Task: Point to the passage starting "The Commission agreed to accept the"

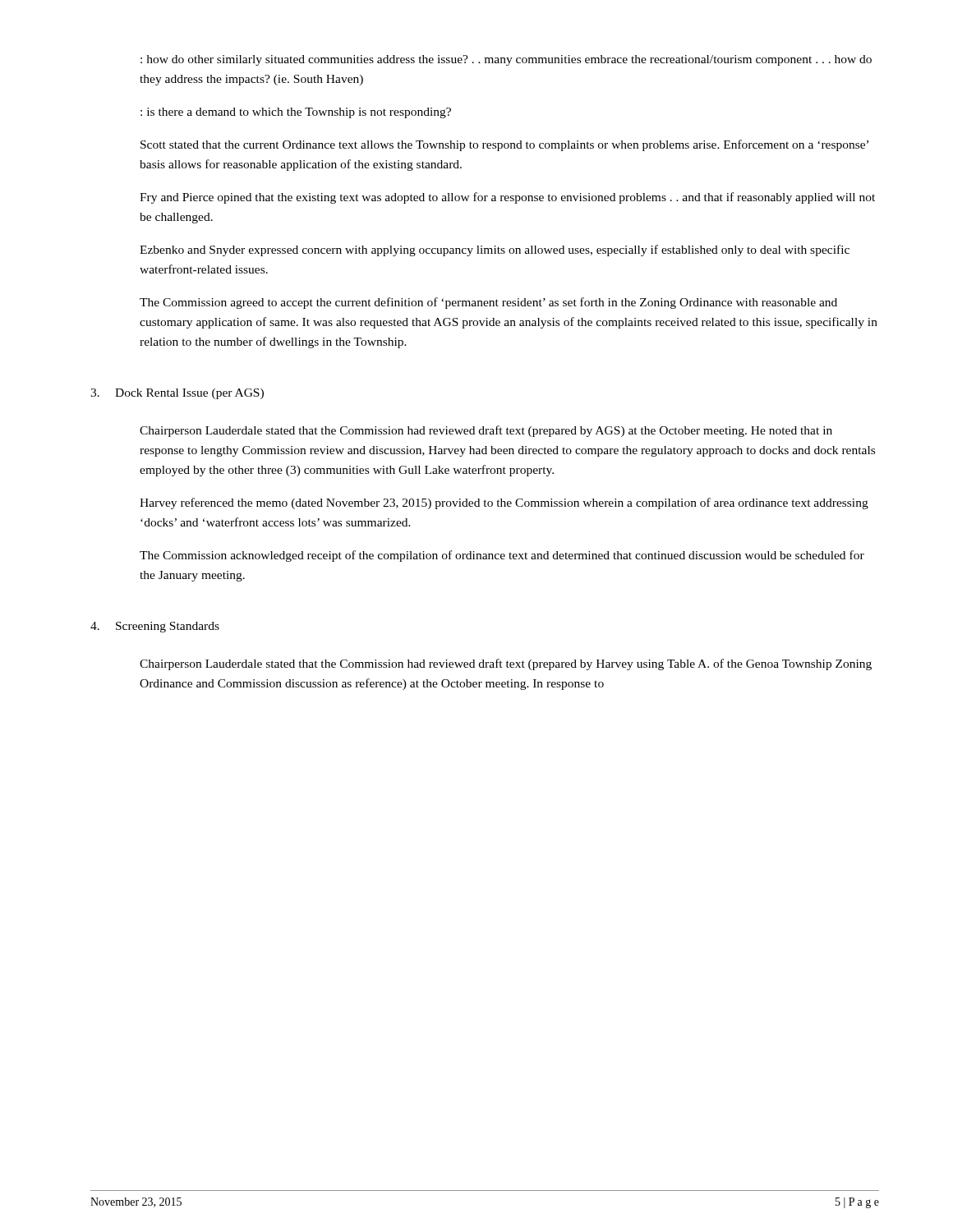Action: click(509, 322)
